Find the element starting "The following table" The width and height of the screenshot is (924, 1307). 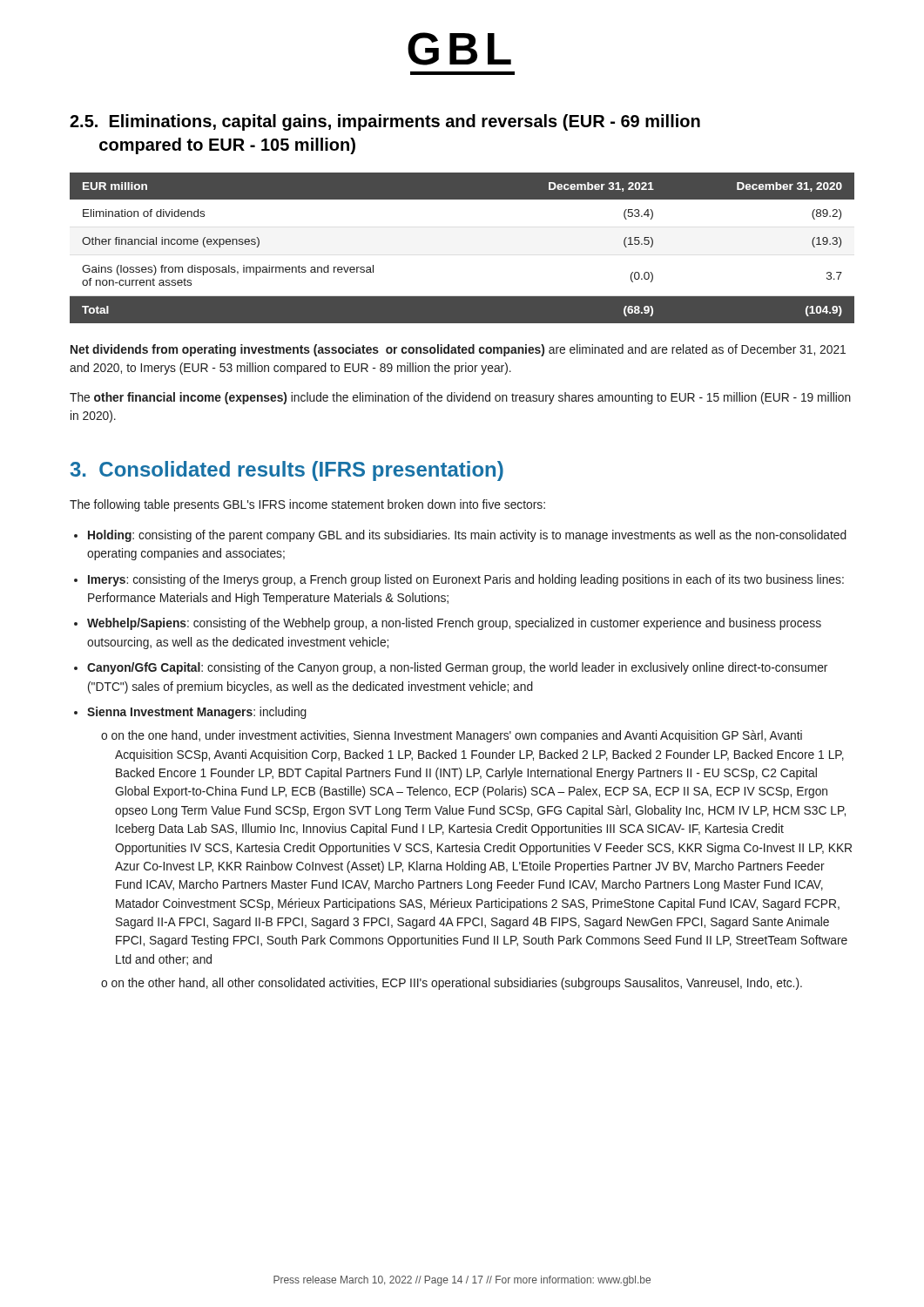308,505
